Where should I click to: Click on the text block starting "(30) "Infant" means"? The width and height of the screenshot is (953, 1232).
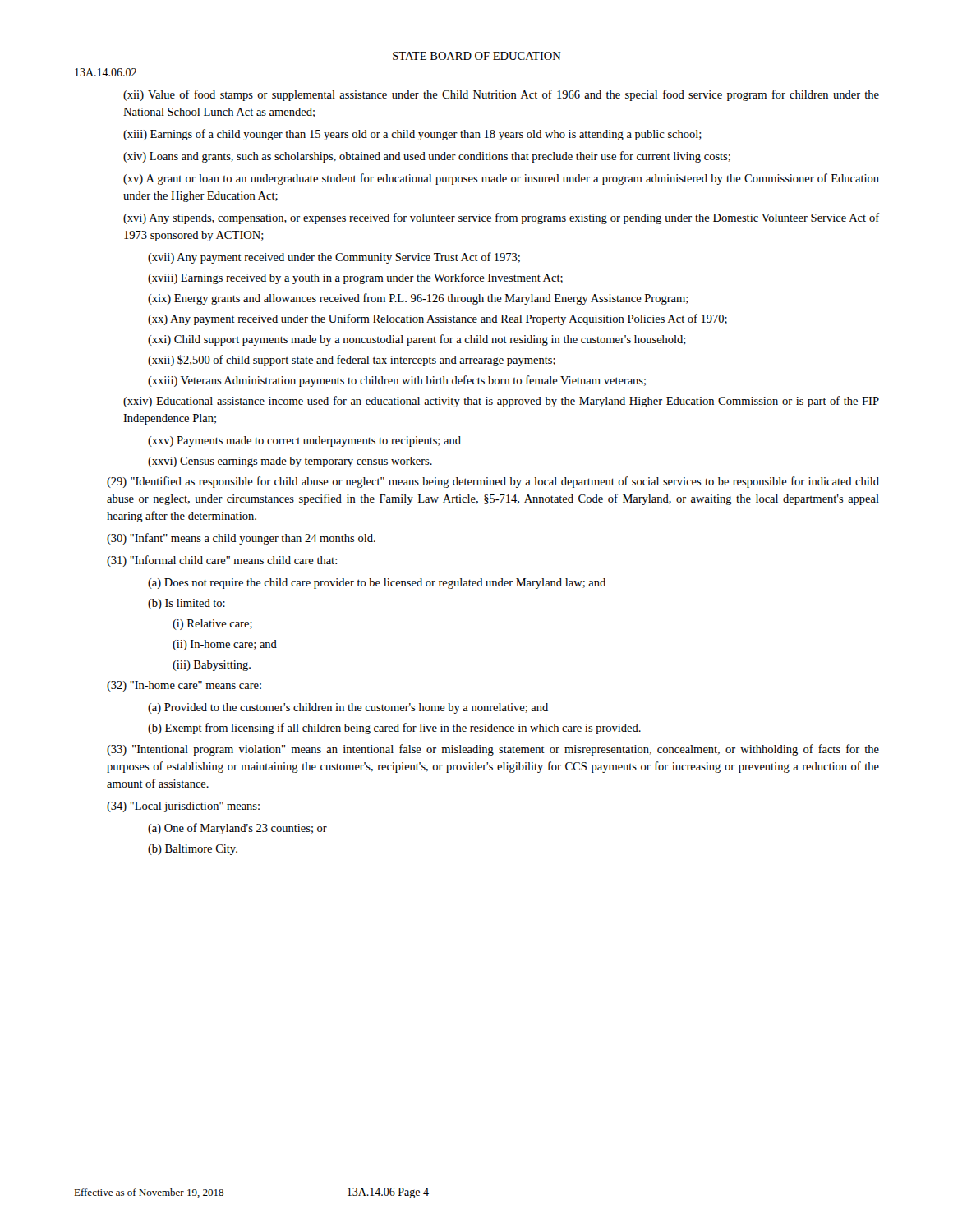pos(241,538)
